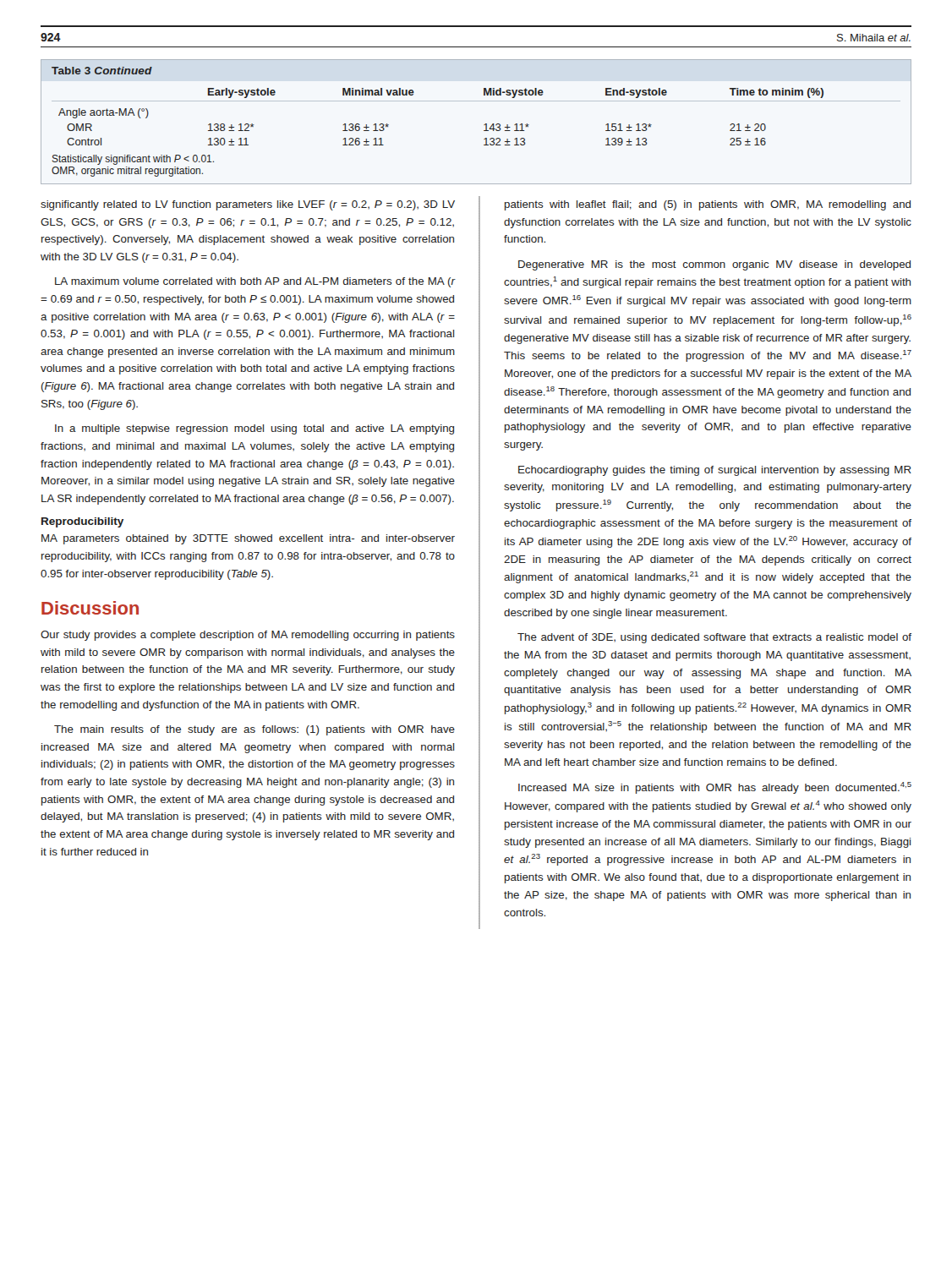The width and height of the screenshot is (952, 1268).
Task: Find the table that mentions "130 ± 11"
Action: [476, 122]
